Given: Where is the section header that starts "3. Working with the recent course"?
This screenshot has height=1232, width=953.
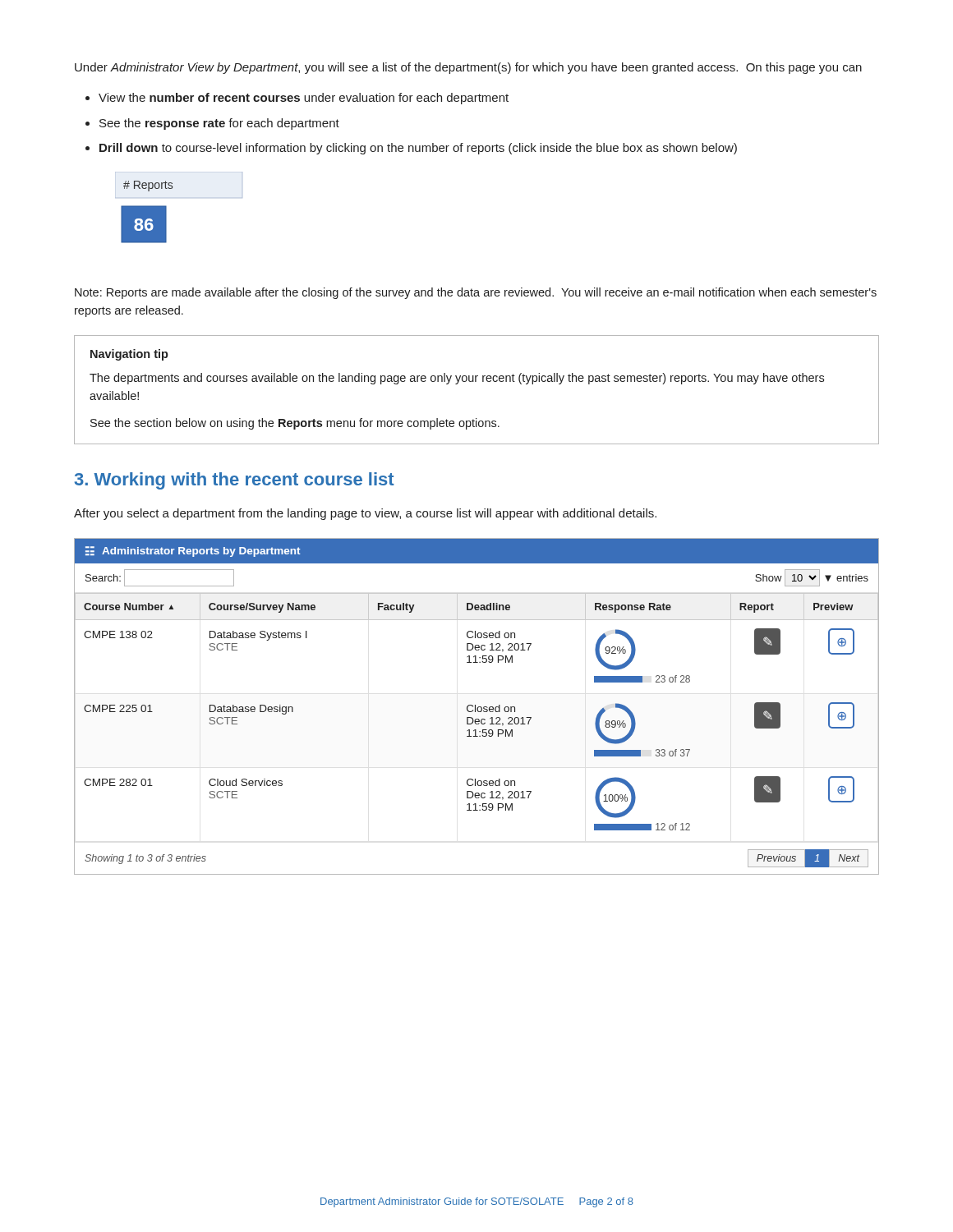Looking at the screenshot, I should [x=234, y=480].
